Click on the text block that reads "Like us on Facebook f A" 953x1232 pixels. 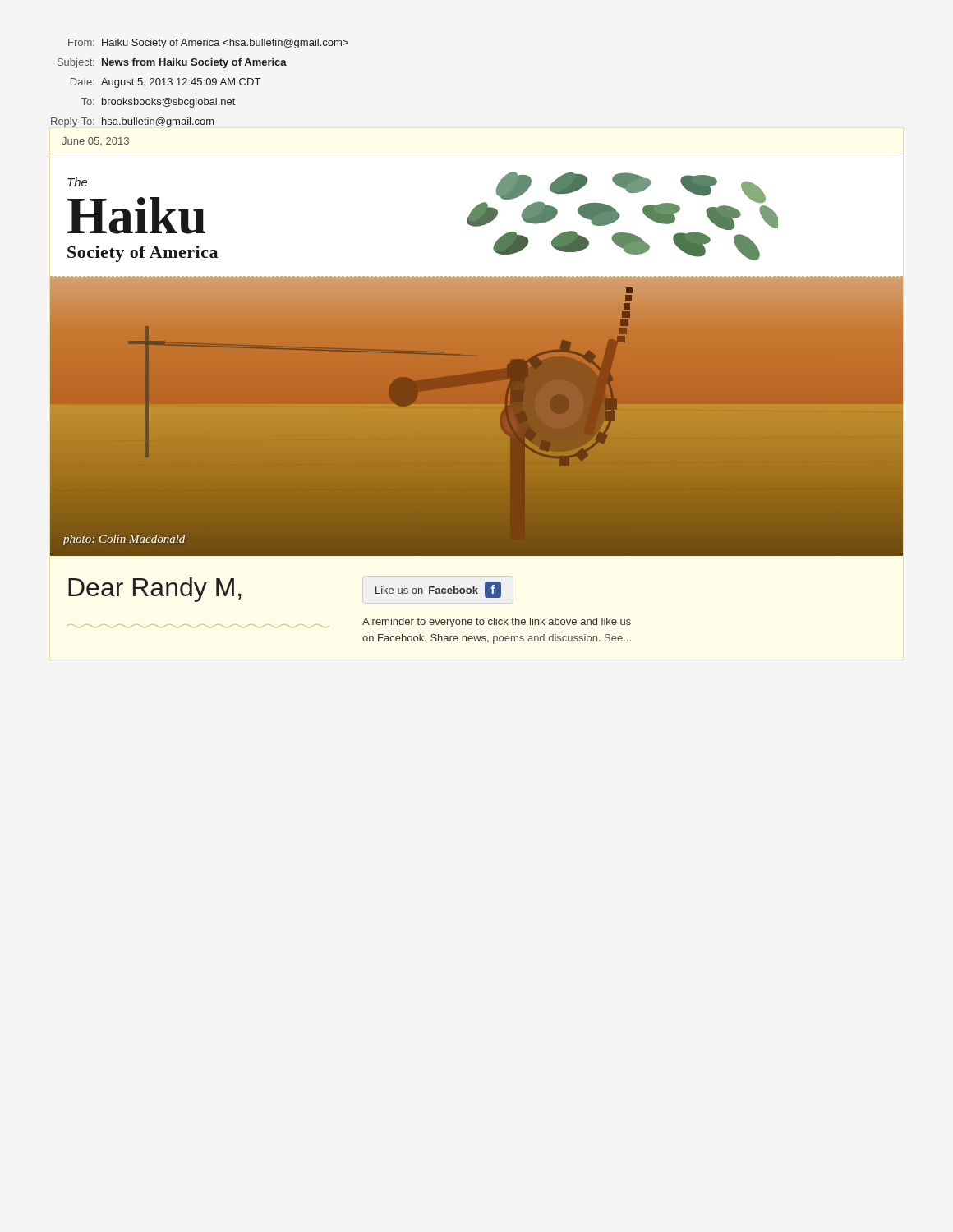(502, 611)
